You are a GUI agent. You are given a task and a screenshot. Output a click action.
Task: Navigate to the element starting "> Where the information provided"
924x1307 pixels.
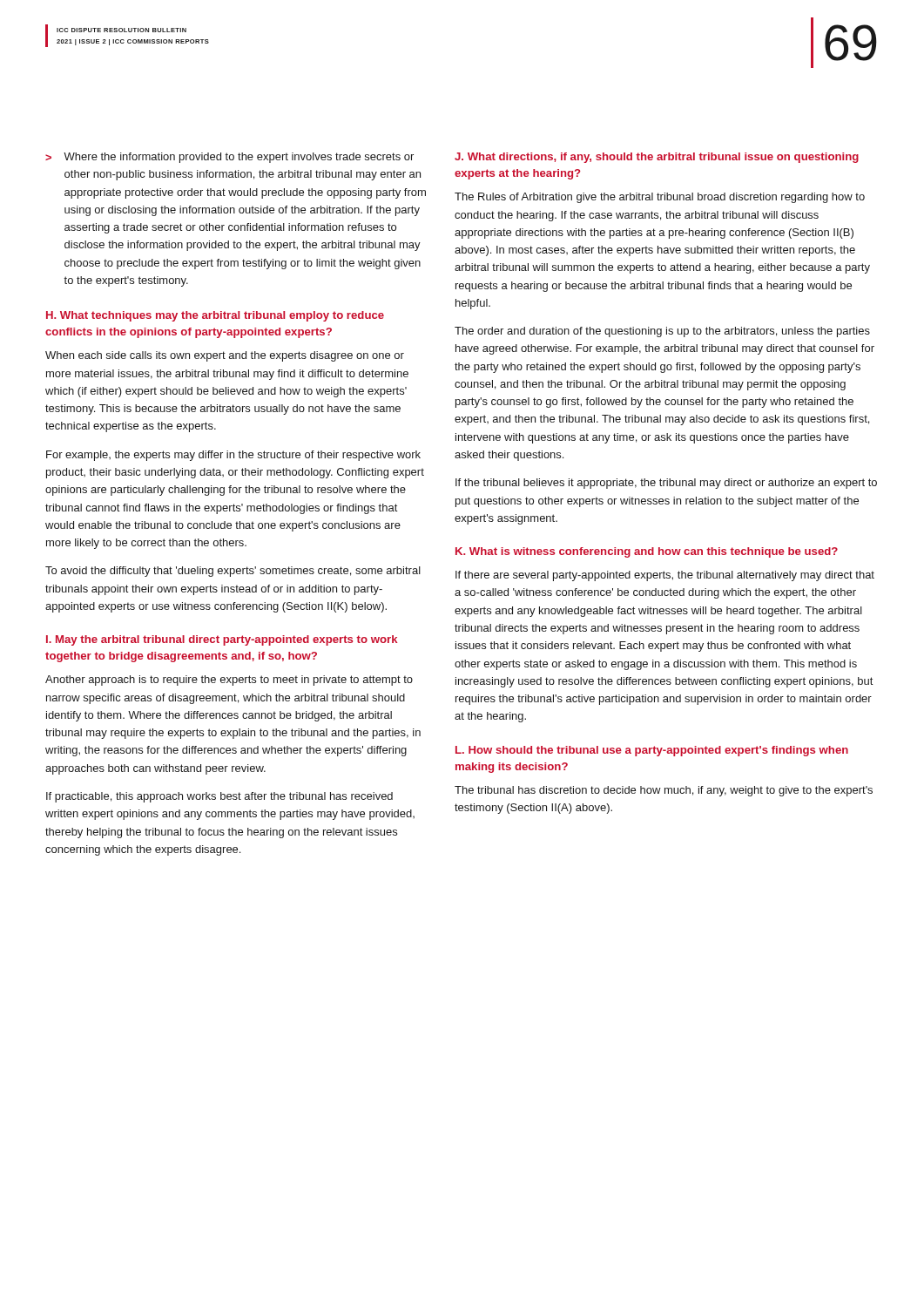(237, 219)
